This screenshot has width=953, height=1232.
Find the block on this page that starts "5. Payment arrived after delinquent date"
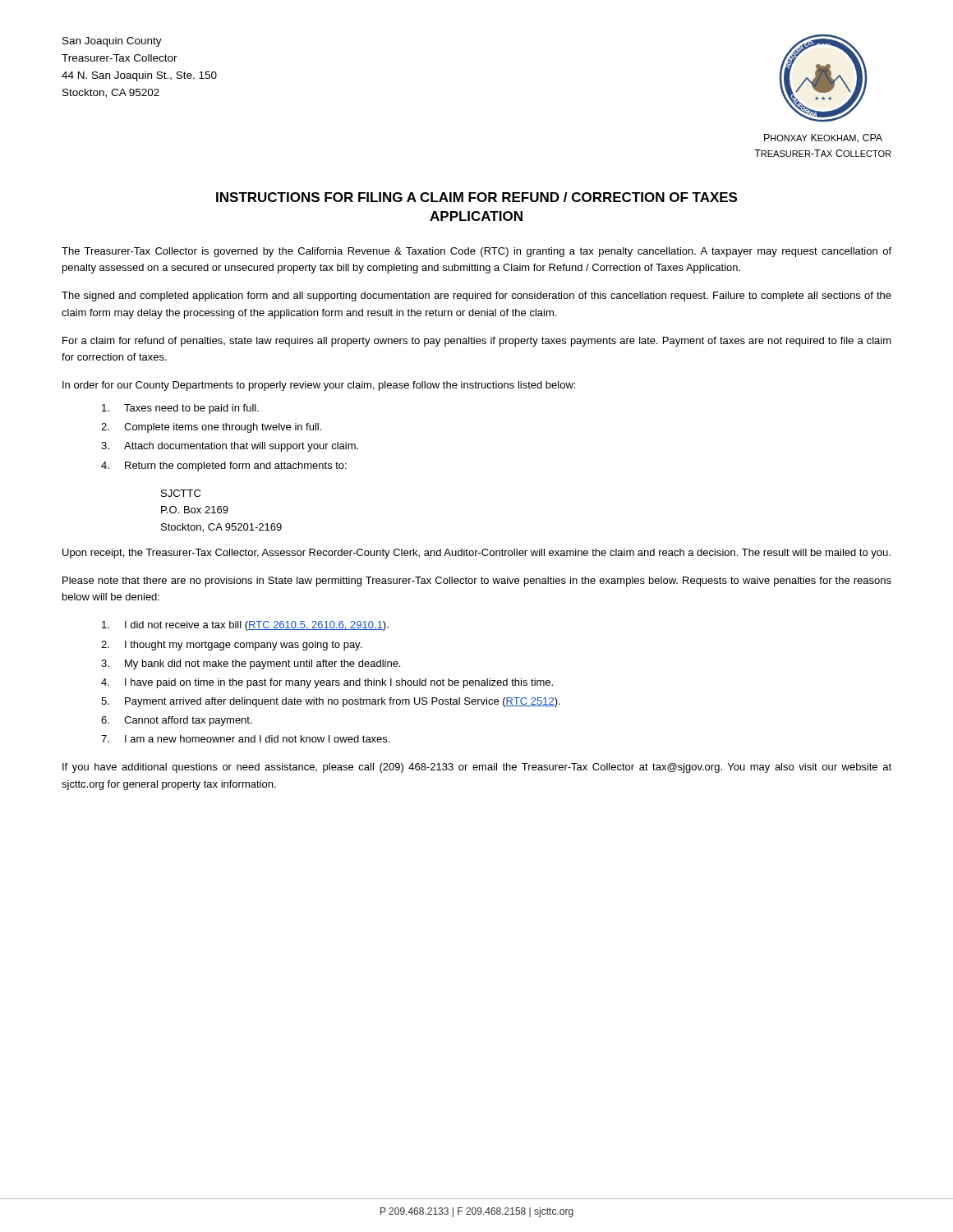click(496, 702)
